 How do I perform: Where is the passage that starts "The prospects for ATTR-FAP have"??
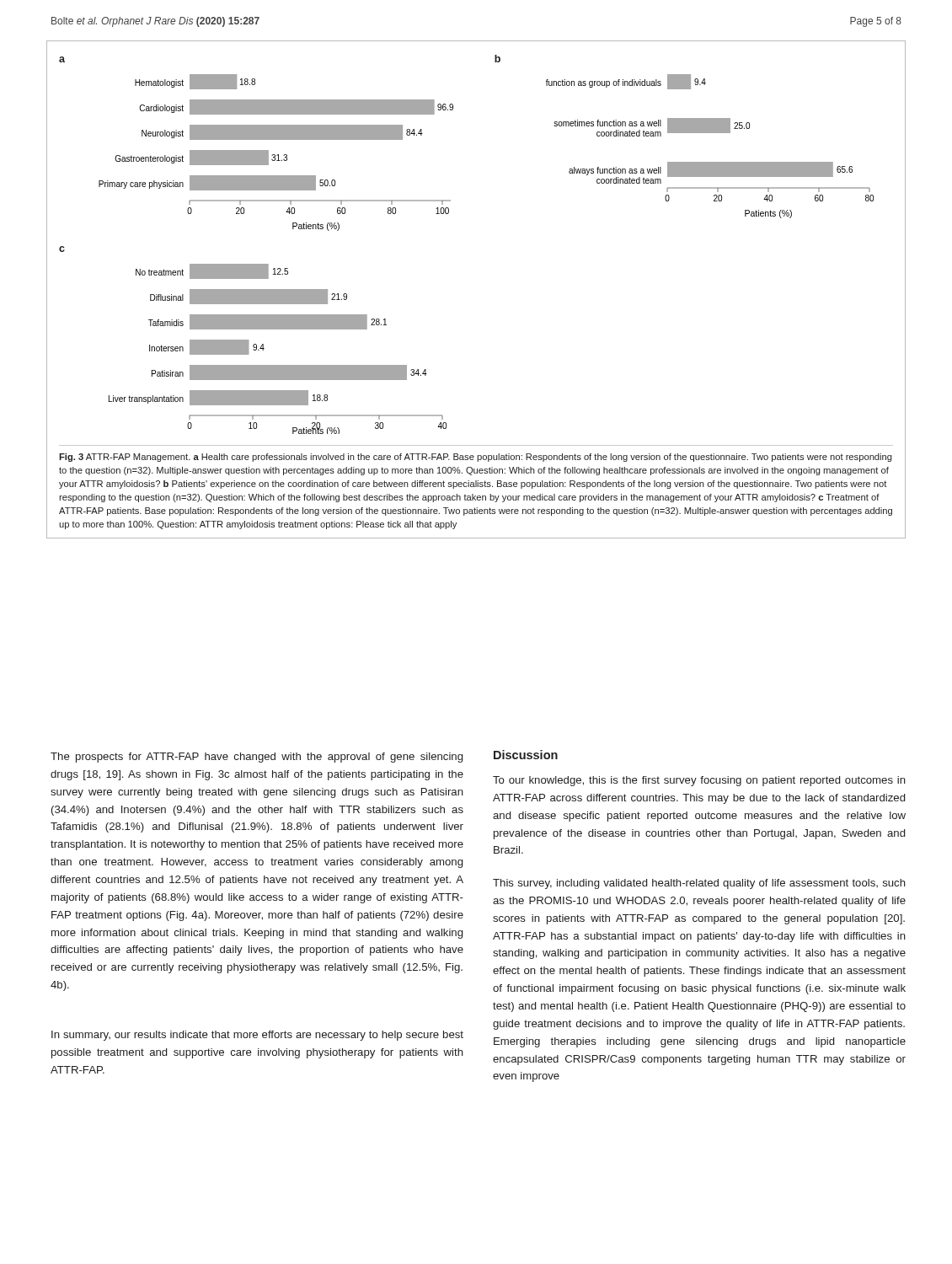pyautogui.click(x=257, y=871)
